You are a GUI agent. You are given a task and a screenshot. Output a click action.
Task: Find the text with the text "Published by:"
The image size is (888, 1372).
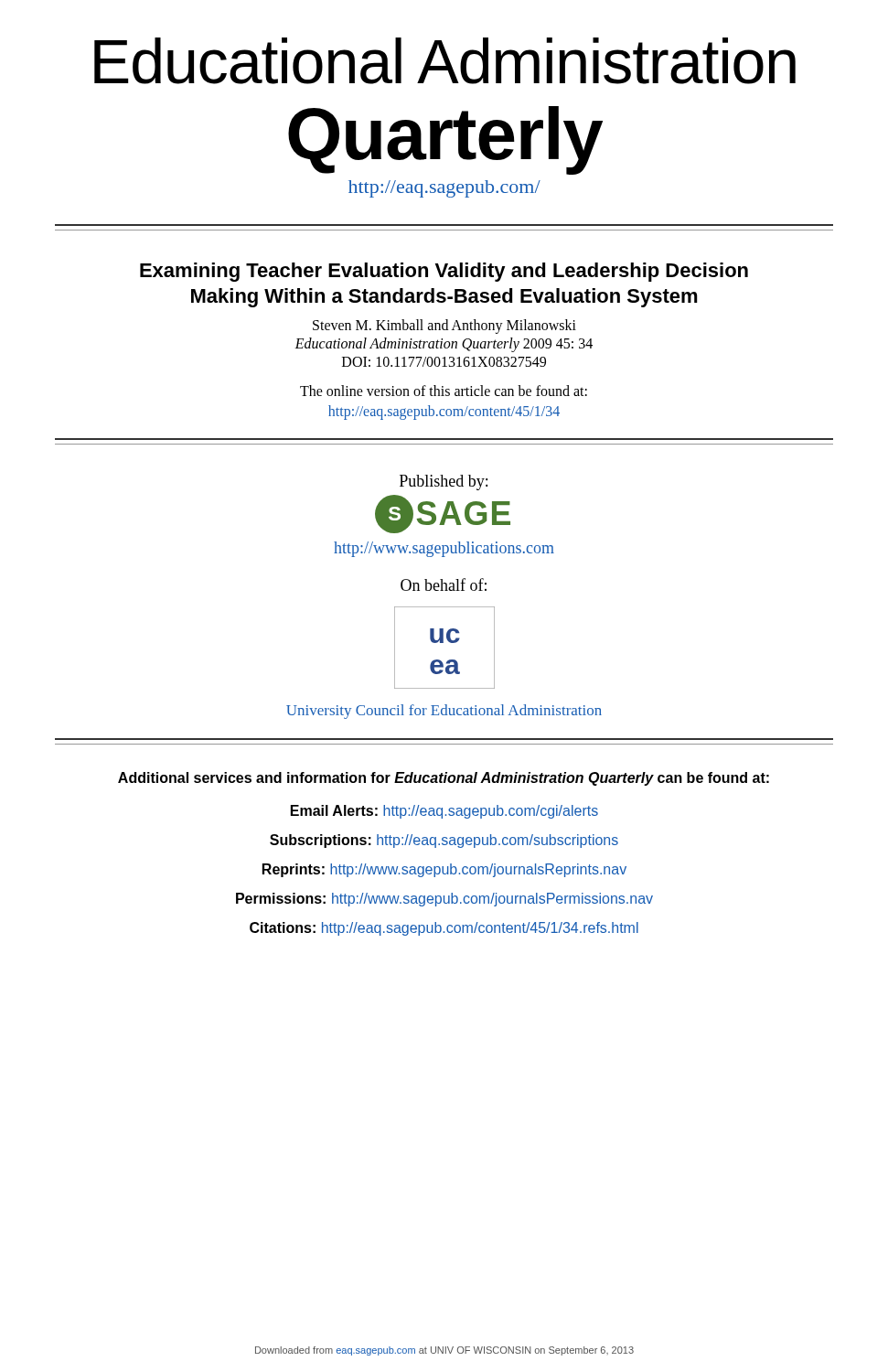coord(444,481)
